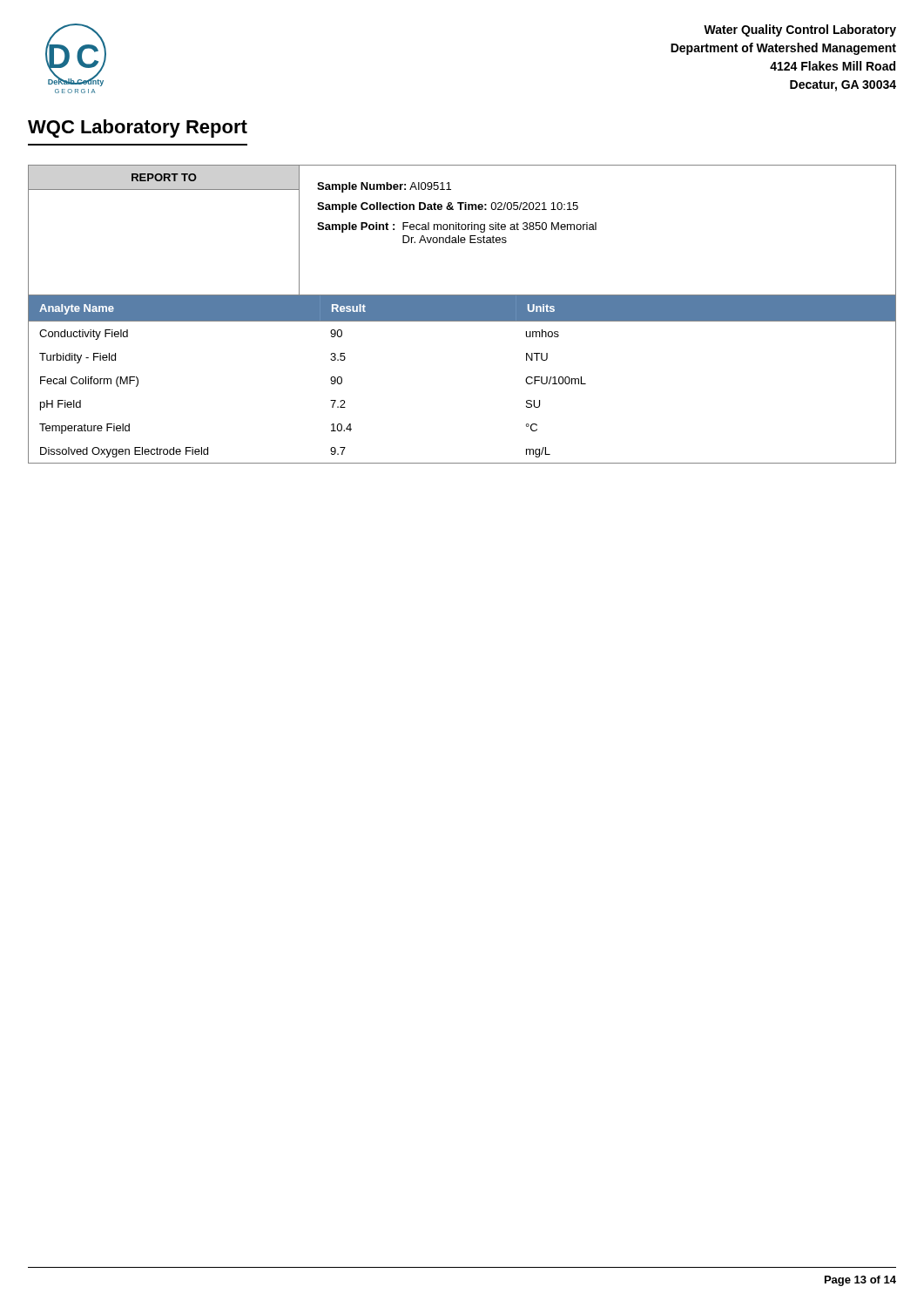
Task: Find the region starting "Sample Number: AI09511"
Action: point(597,213)
